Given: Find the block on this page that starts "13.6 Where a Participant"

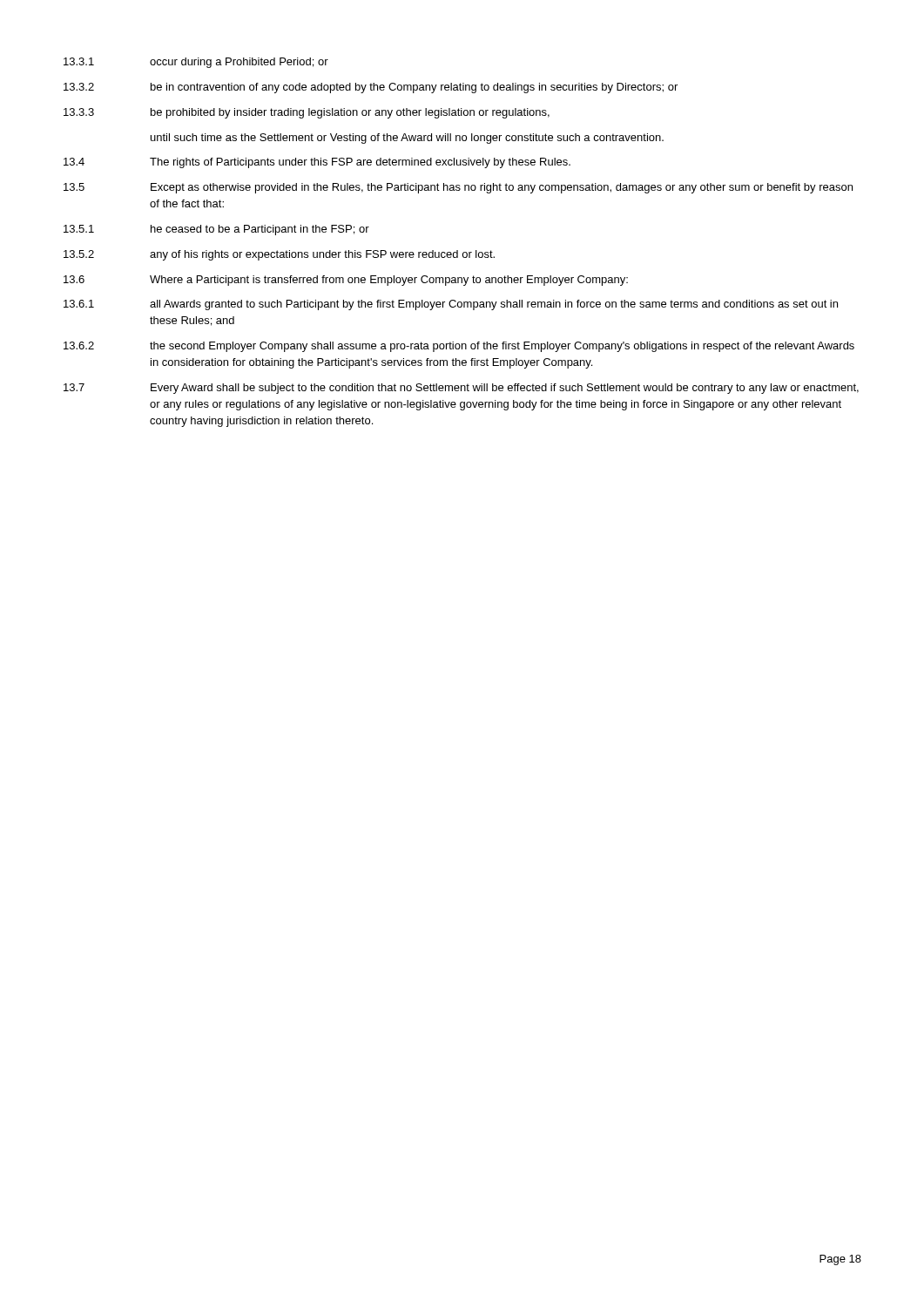Looking at the screenshot, I should pos(462,280).
